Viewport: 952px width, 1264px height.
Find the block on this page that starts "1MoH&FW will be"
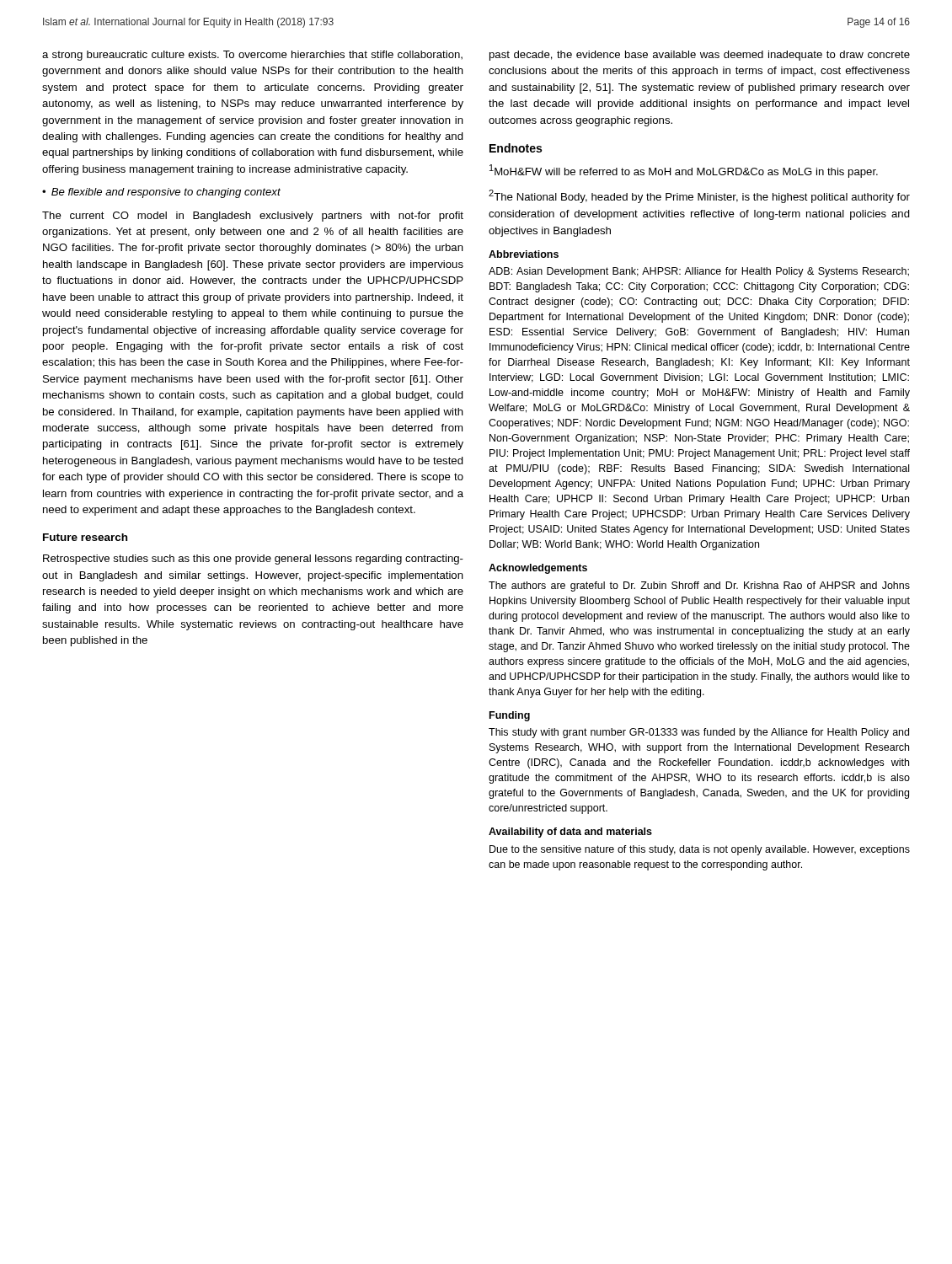699,200
